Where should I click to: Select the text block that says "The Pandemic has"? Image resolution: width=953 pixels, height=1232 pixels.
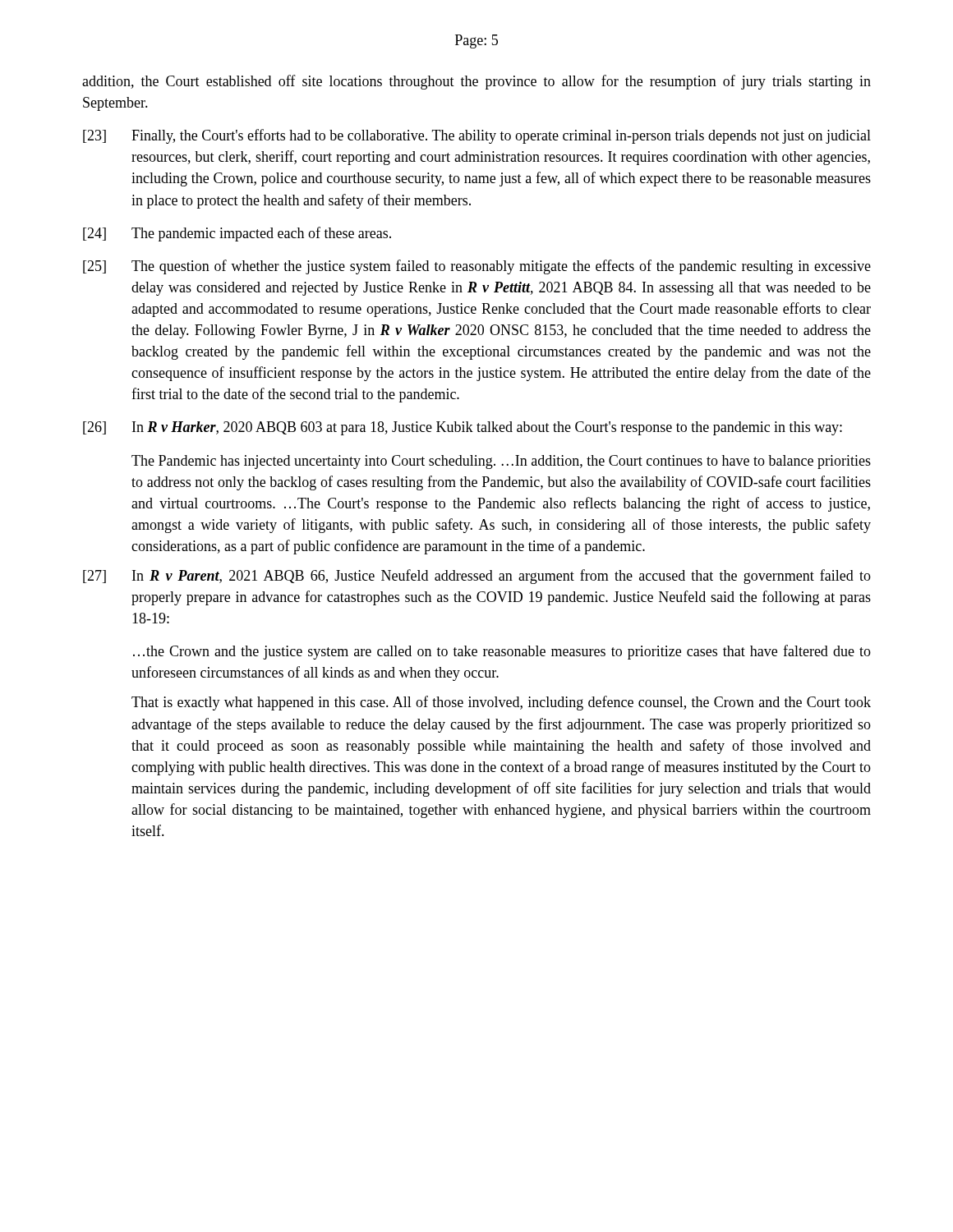[501, 503]
